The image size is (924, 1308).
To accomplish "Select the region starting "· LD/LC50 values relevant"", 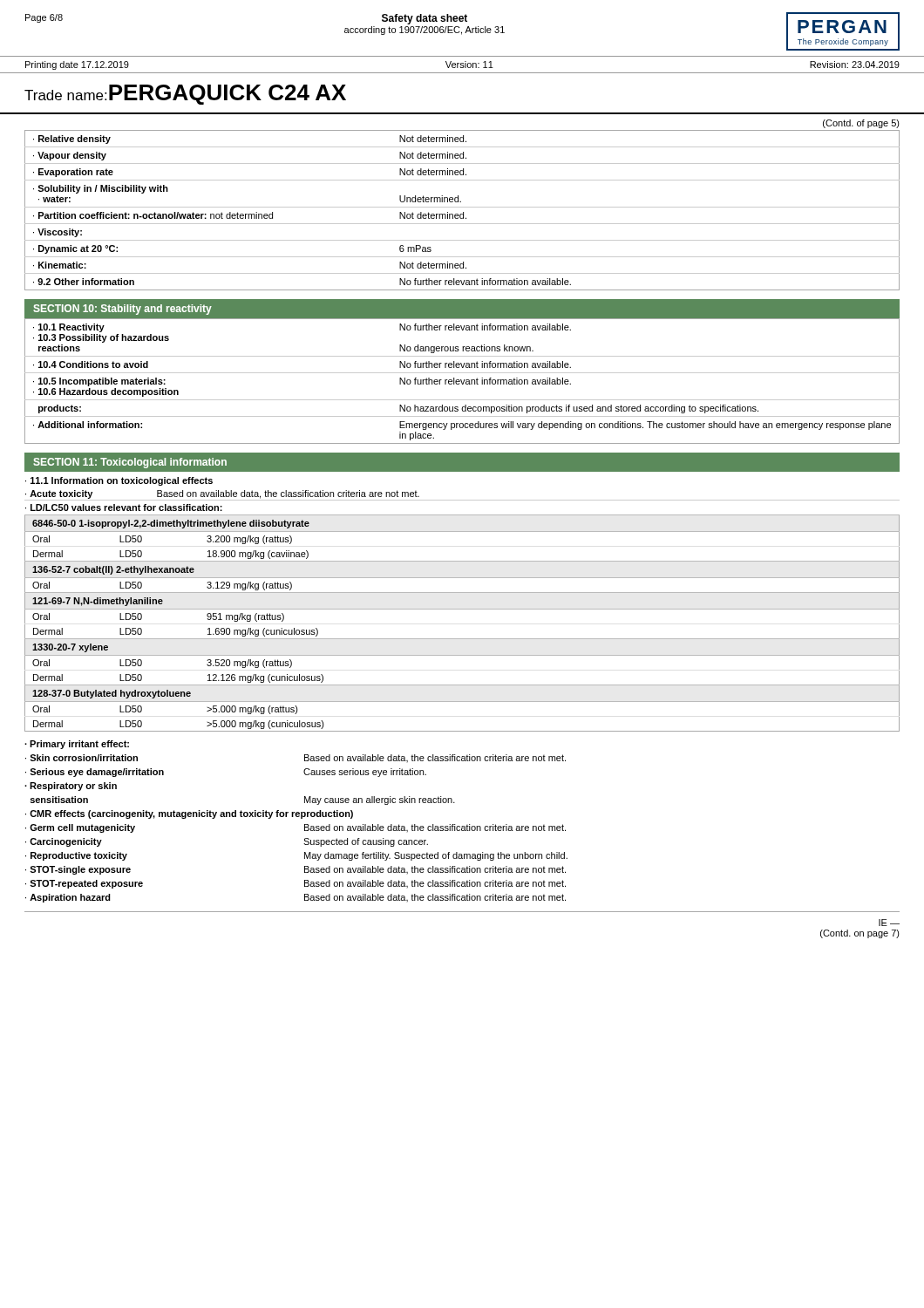I will (x=124, y=508).
